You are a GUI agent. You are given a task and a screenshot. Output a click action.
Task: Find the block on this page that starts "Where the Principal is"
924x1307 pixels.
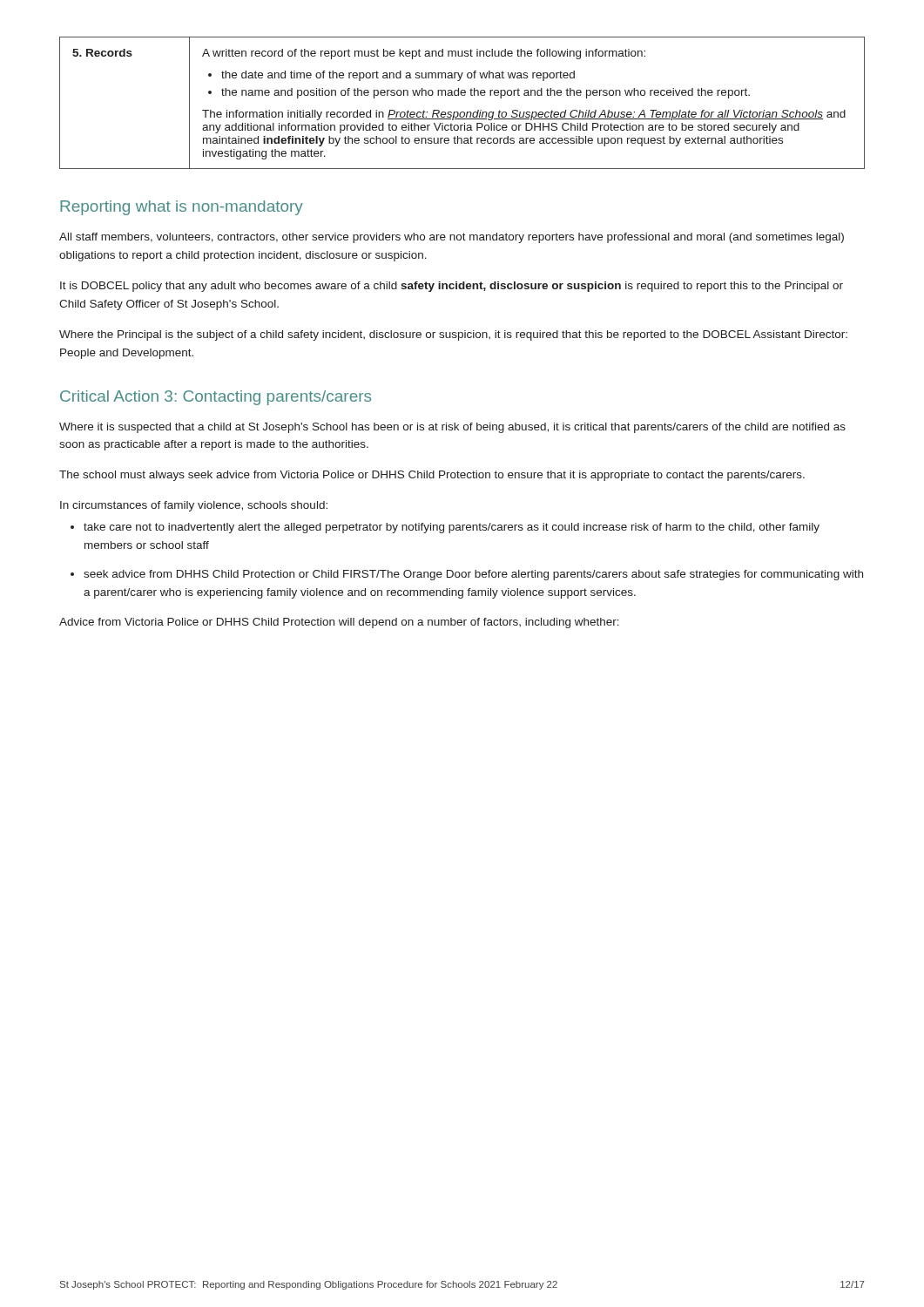pyautogui.click(x=462, y=344)
